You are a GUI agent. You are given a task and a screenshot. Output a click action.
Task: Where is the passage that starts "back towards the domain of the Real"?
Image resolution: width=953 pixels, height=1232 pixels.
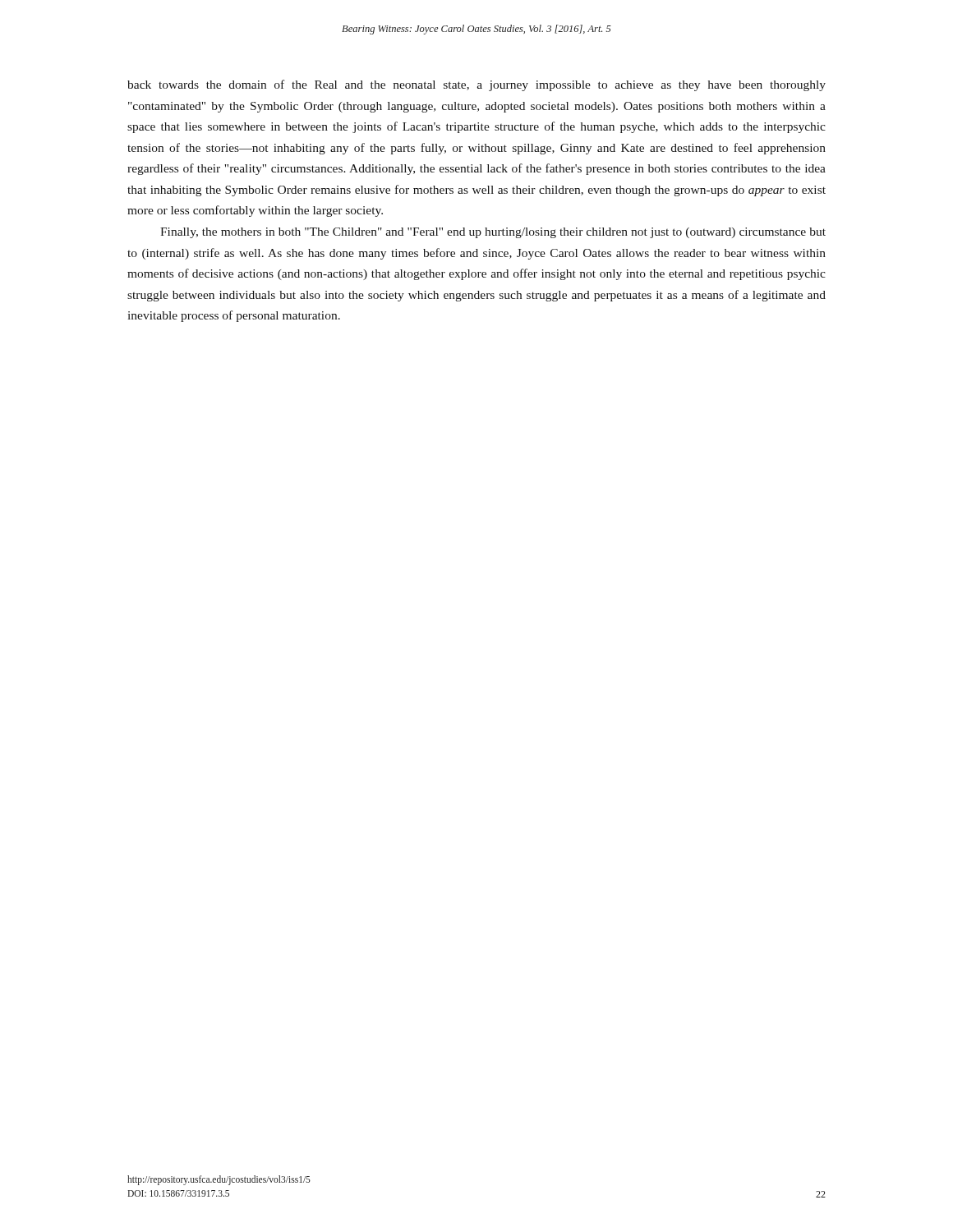tap(476, 200)
